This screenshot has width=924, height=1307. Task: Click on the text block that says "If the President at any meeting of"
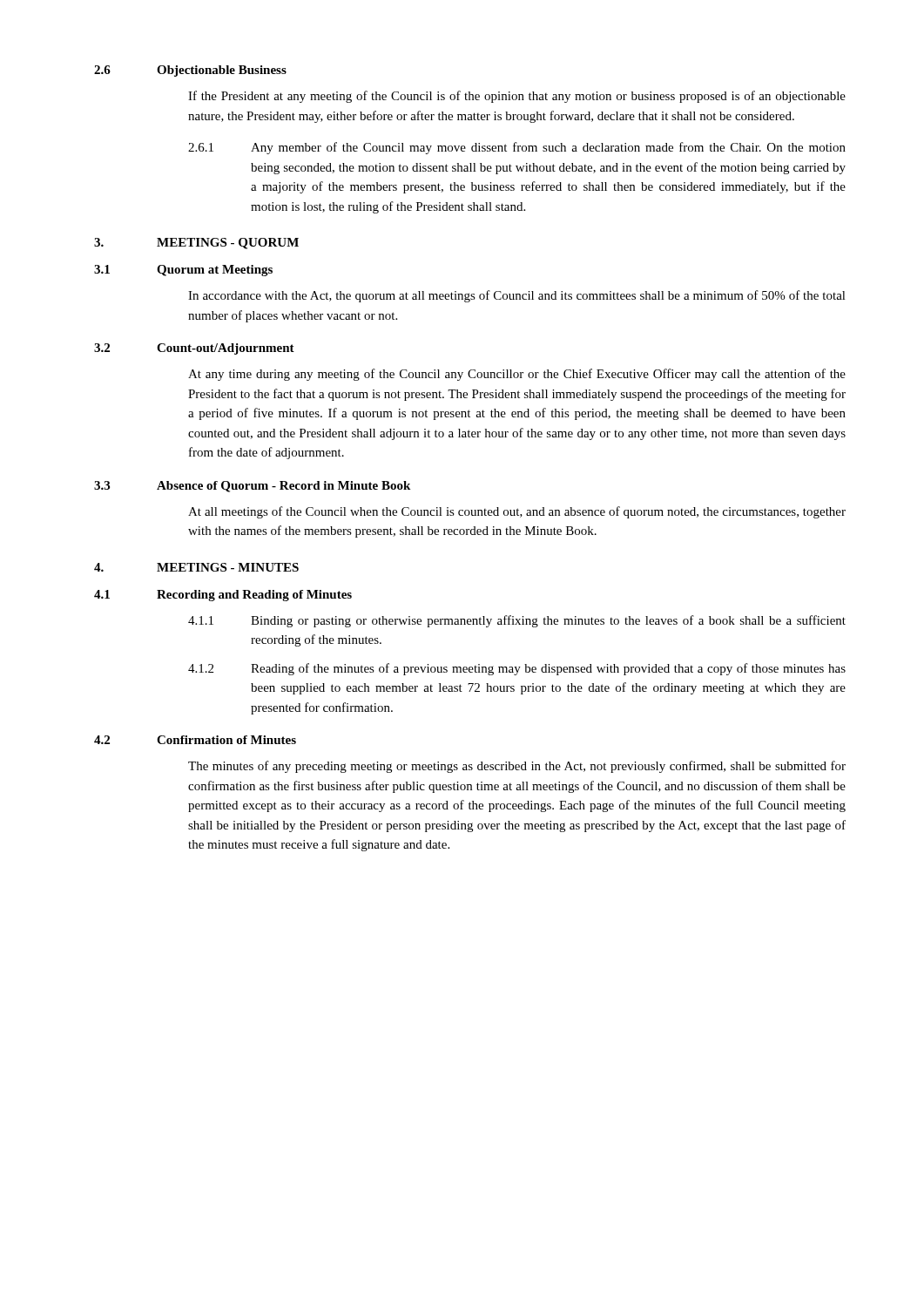click(x=517, y=106)
